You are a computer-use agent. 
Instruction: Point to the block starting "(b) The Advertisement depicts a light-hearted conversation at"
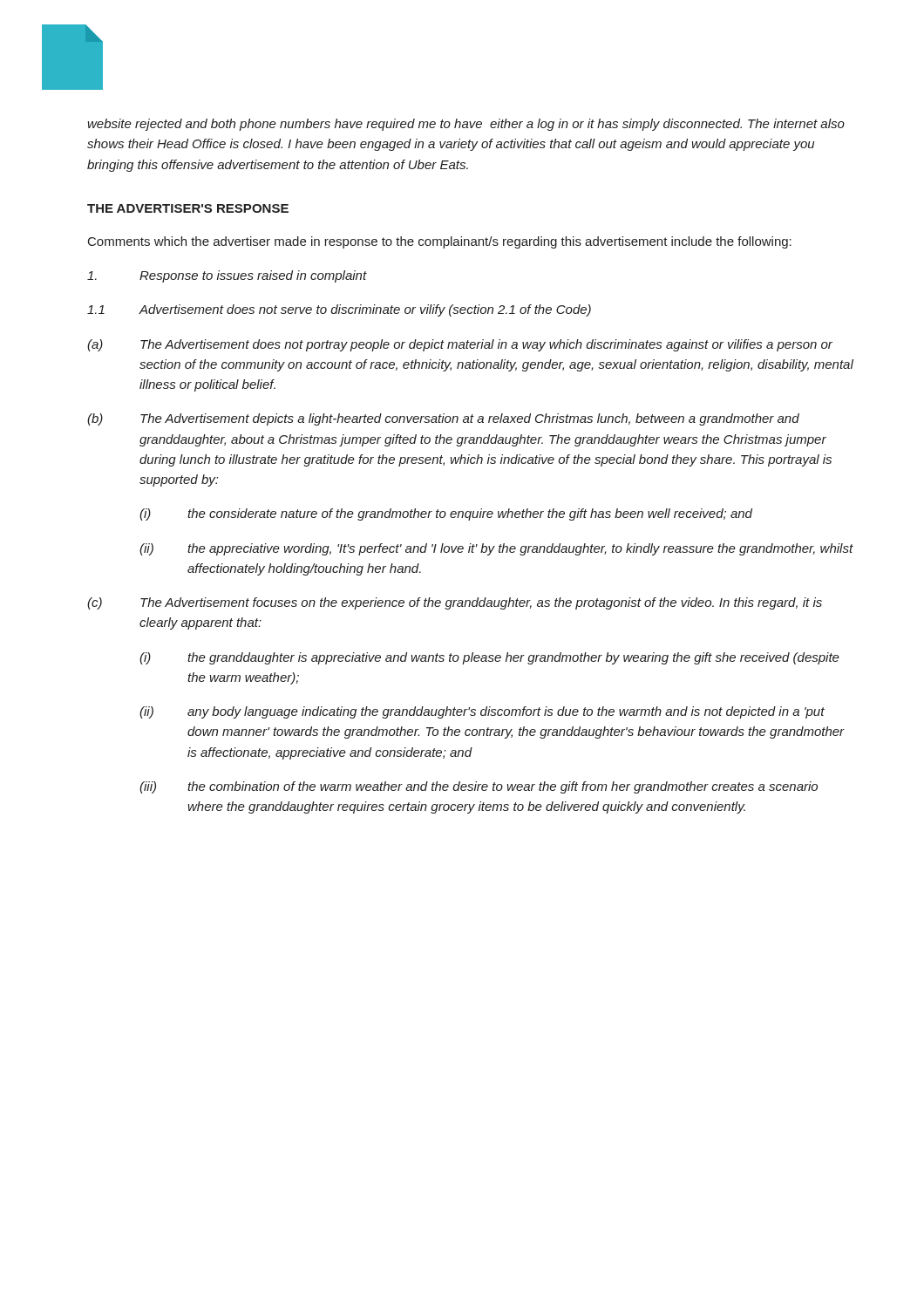click(471, 449)
